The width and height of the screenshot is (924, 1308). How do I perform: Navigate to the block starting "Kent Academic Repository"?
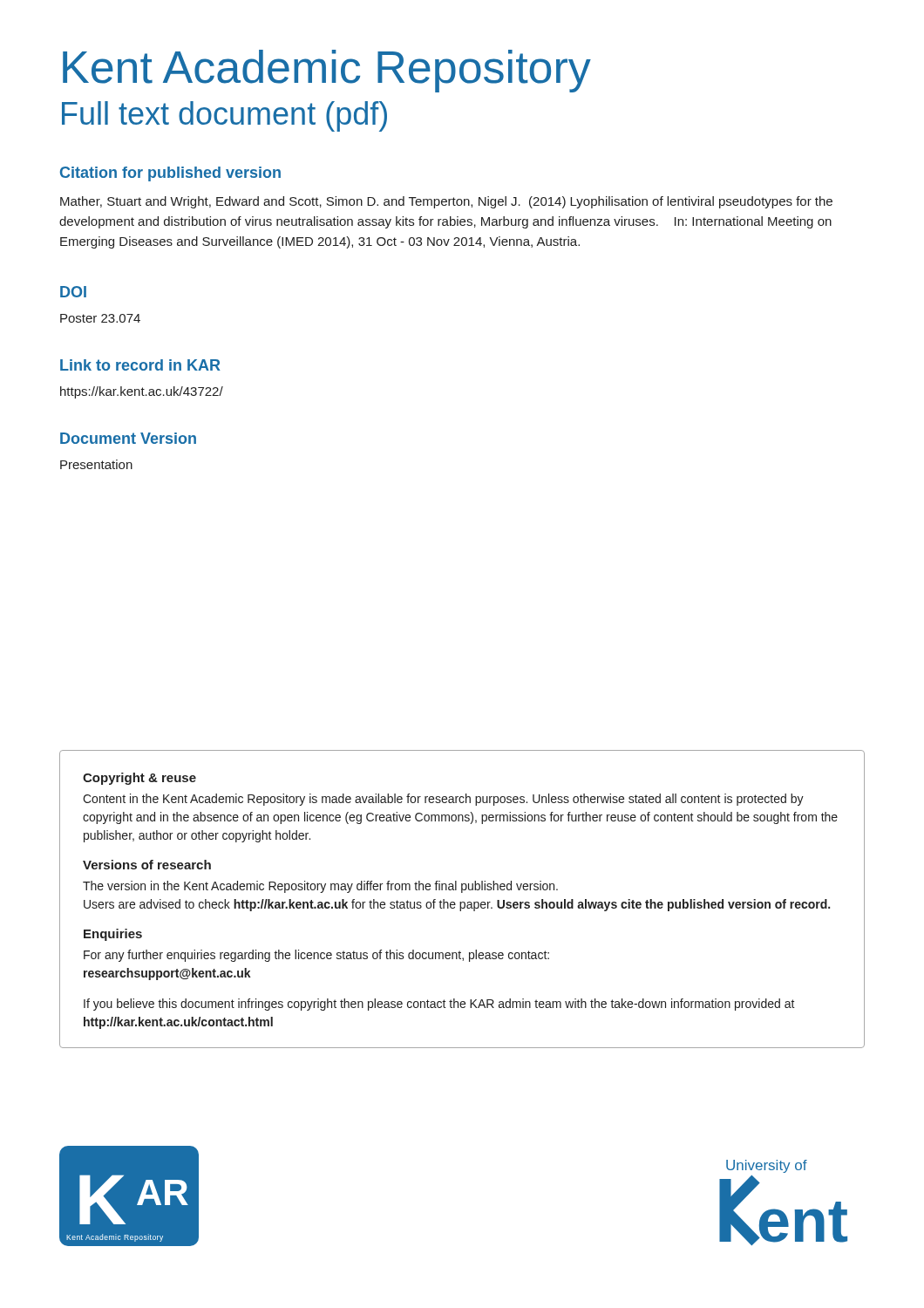[325, 67]
